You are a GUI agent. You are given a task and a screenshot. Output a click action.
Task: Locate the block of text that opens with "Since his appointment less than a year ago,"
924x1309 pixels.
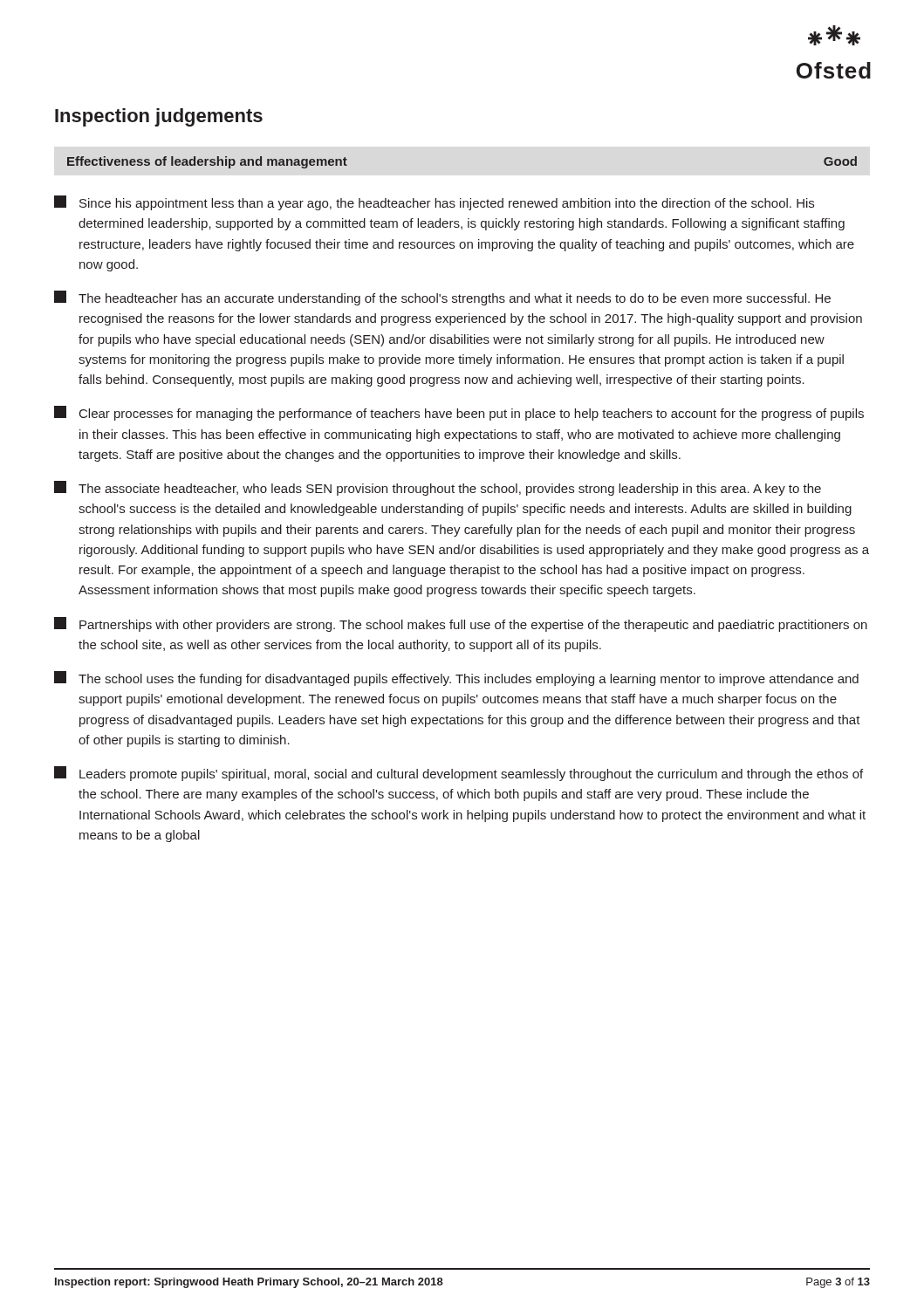pyautogui.click(x=462, y=233)
